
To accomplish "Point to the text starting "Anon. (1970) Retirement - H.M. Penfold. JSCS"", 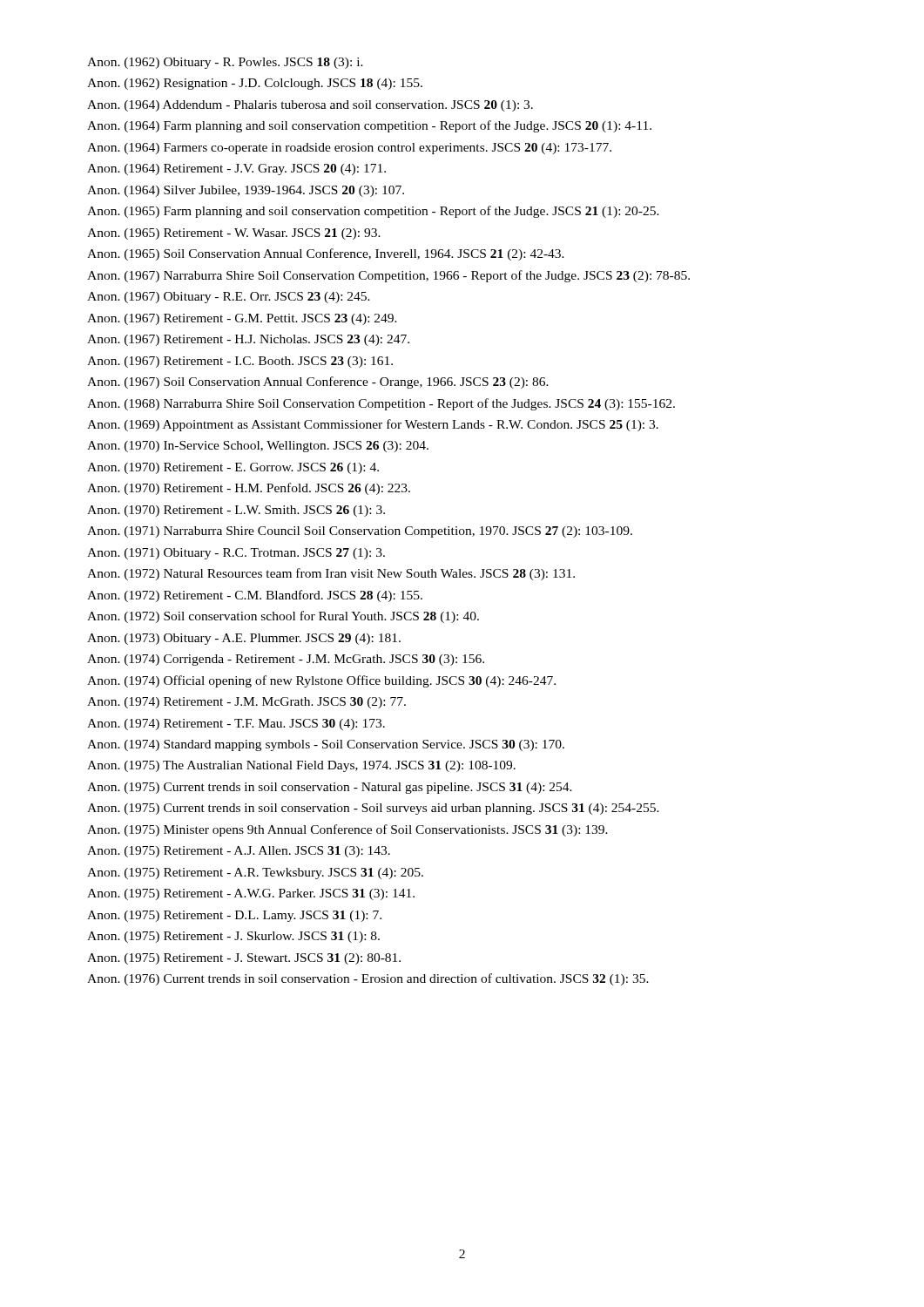I will tap(249, 488).
